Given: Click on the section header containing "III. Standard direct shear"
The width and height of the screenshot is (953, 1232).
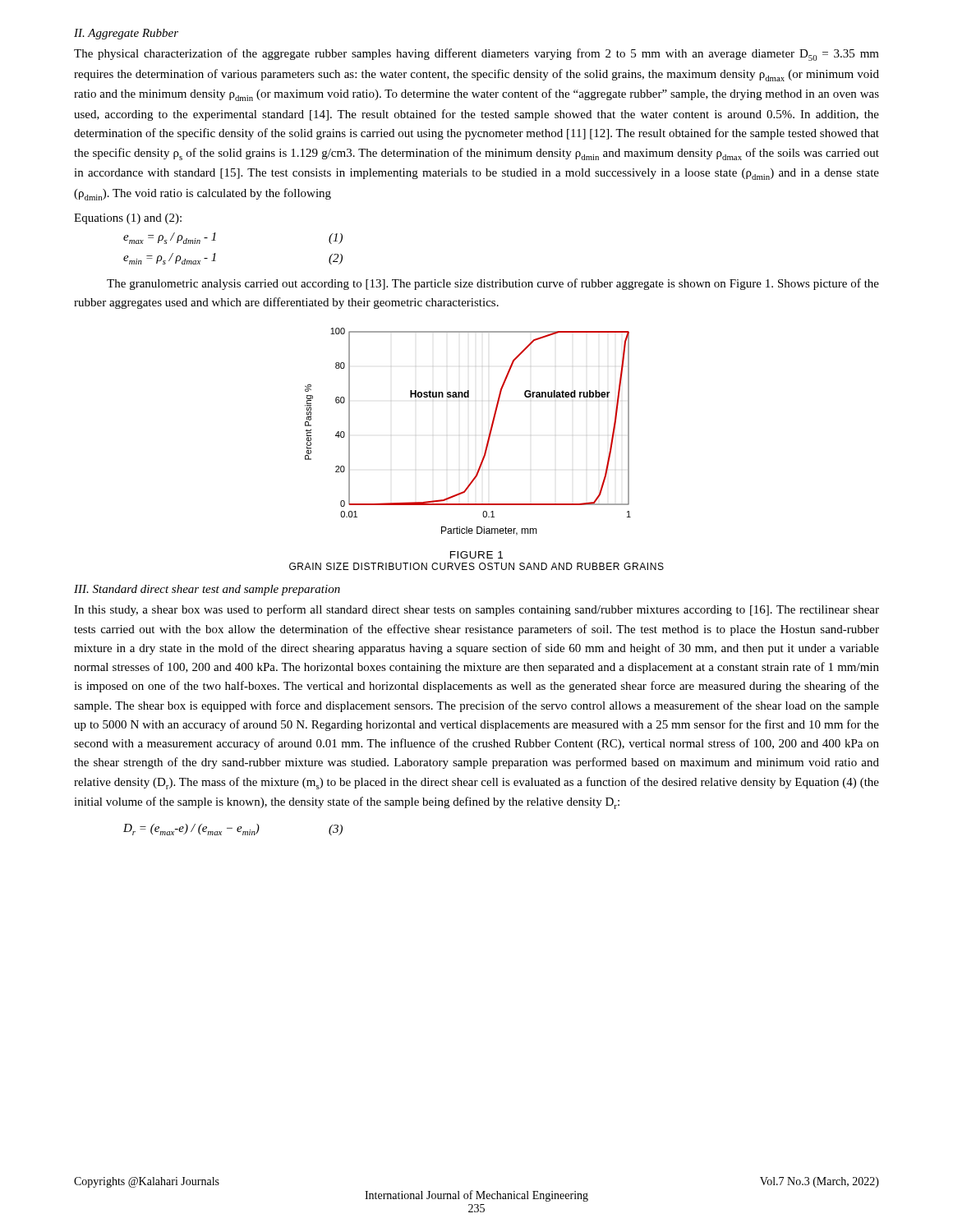Looking at the screenshot, I should (207, 589).
